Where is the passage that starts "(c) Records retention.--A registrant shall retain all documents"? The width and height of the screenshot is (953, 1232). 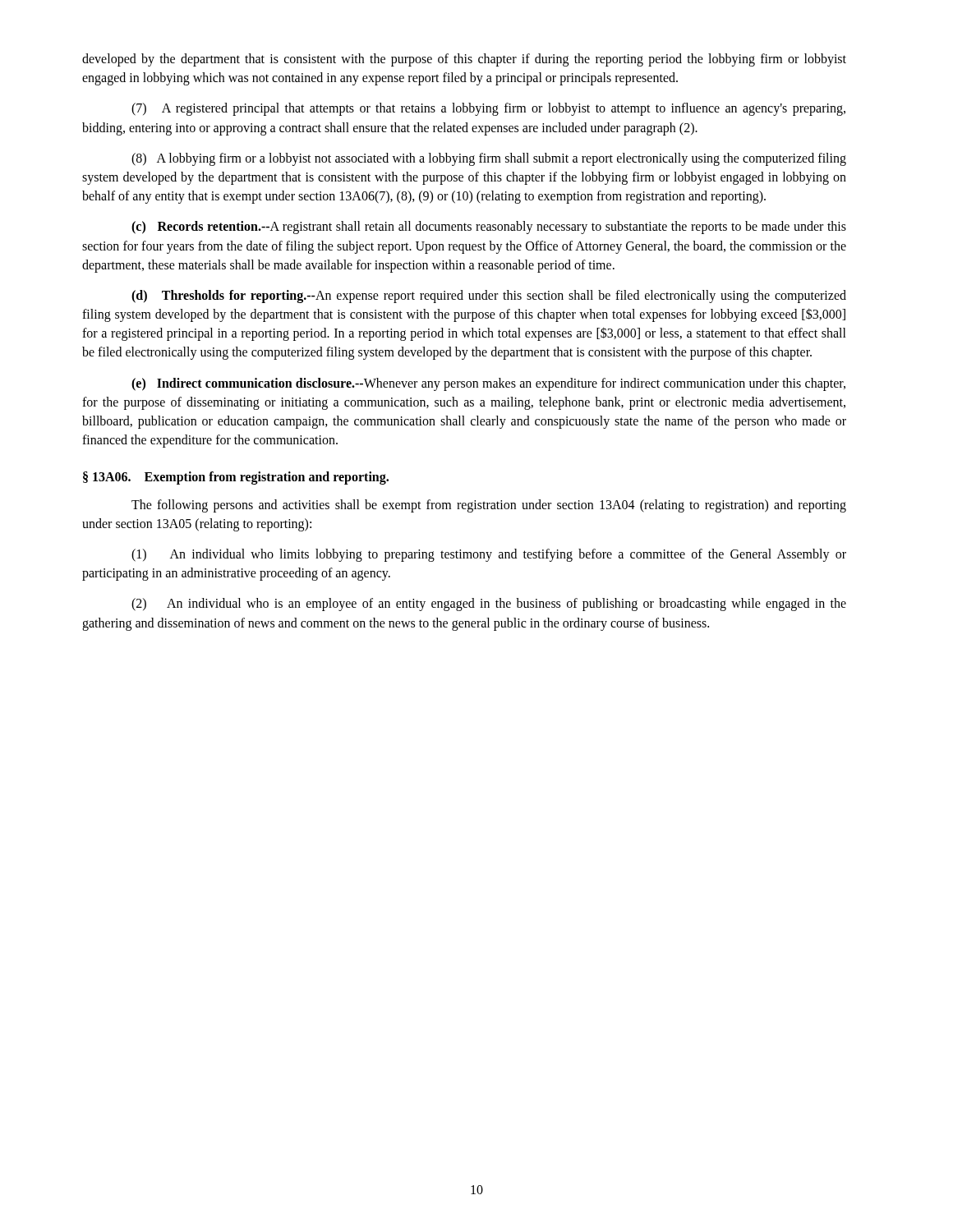pos(464,246)
